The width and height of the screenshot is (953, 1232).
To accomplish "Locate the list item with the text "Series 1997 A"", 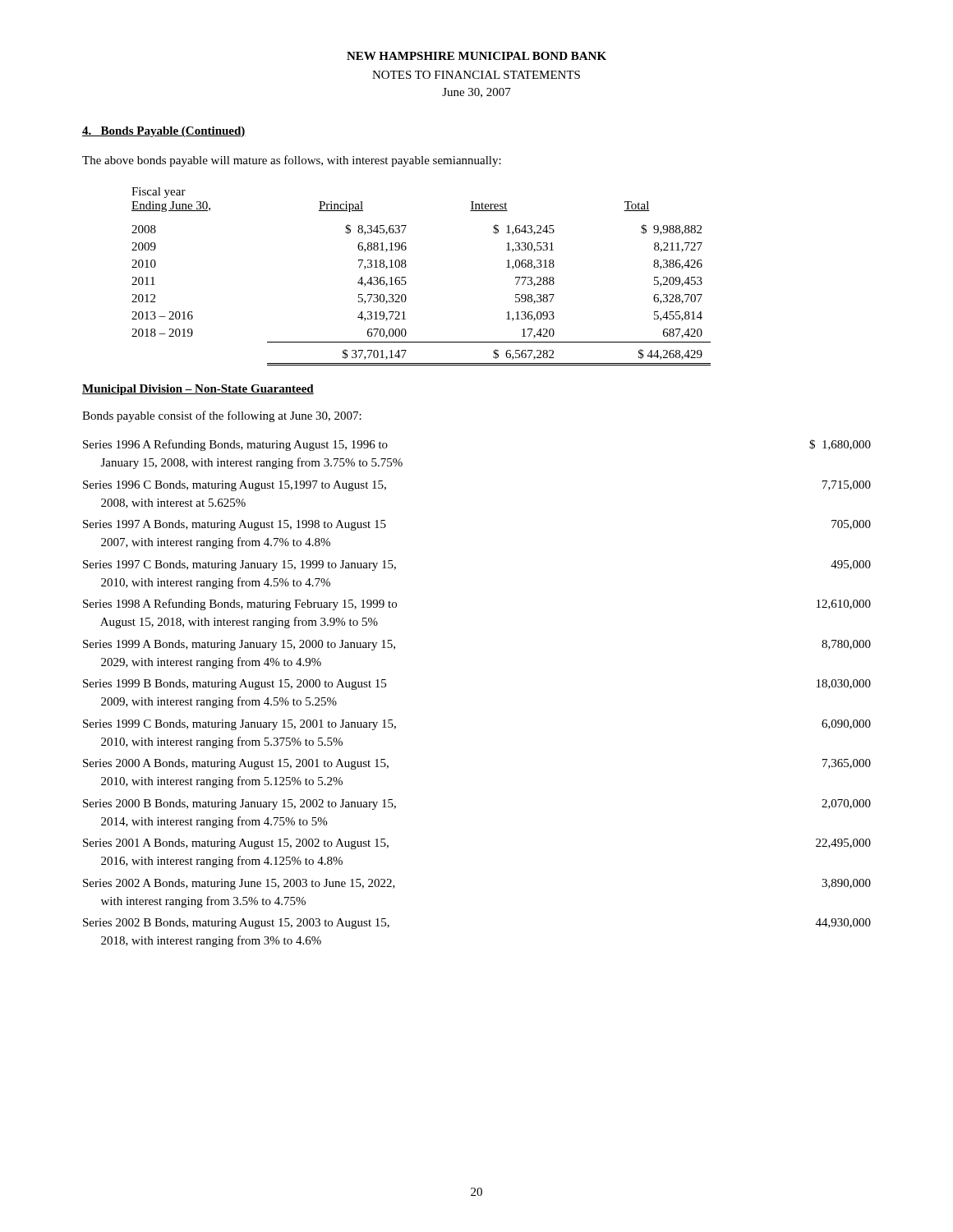I will 234,525.
